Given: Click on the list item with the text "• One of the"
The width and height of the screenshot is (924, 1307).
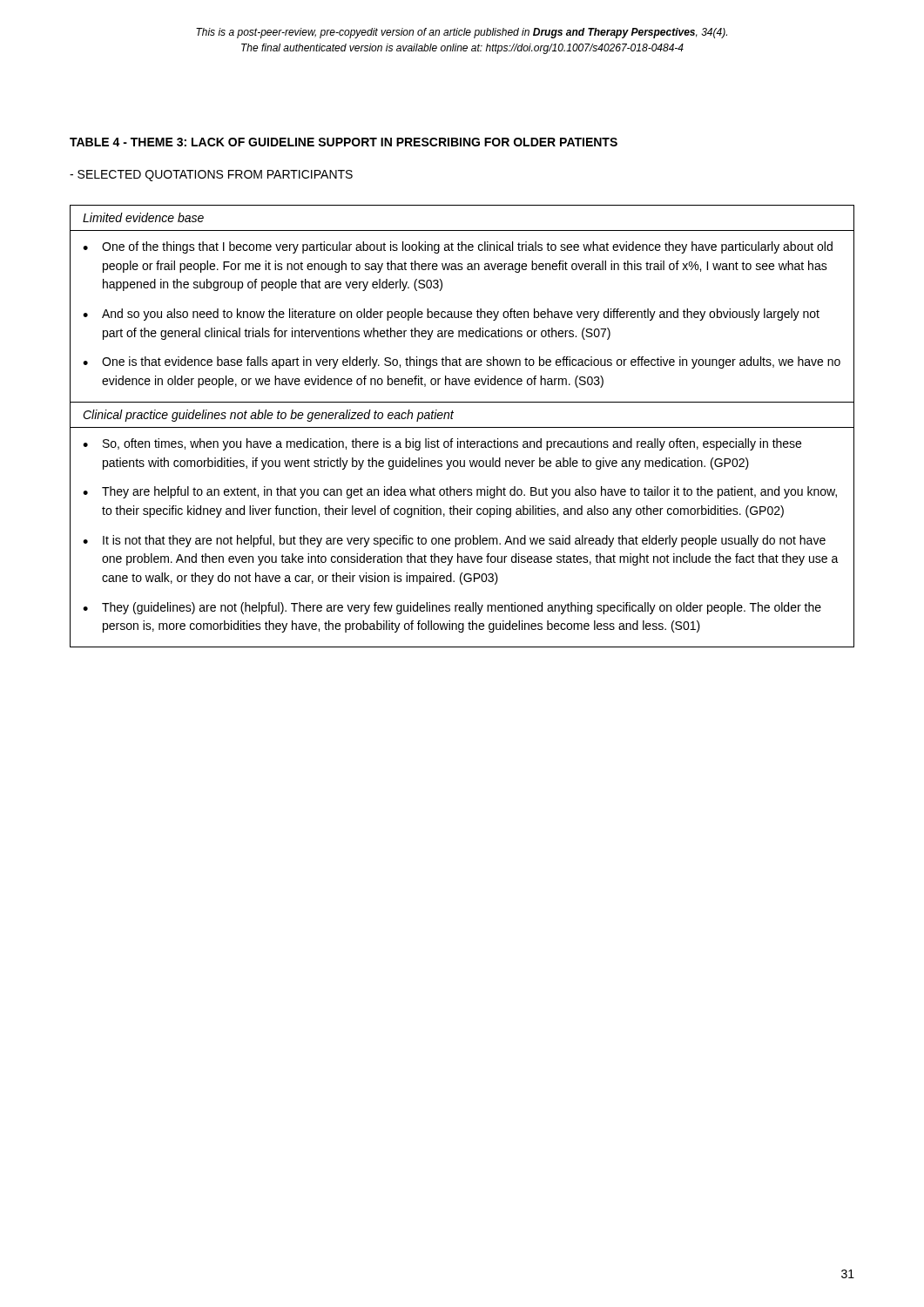Looking at the screenshot, I should click(x=462, y=266).
